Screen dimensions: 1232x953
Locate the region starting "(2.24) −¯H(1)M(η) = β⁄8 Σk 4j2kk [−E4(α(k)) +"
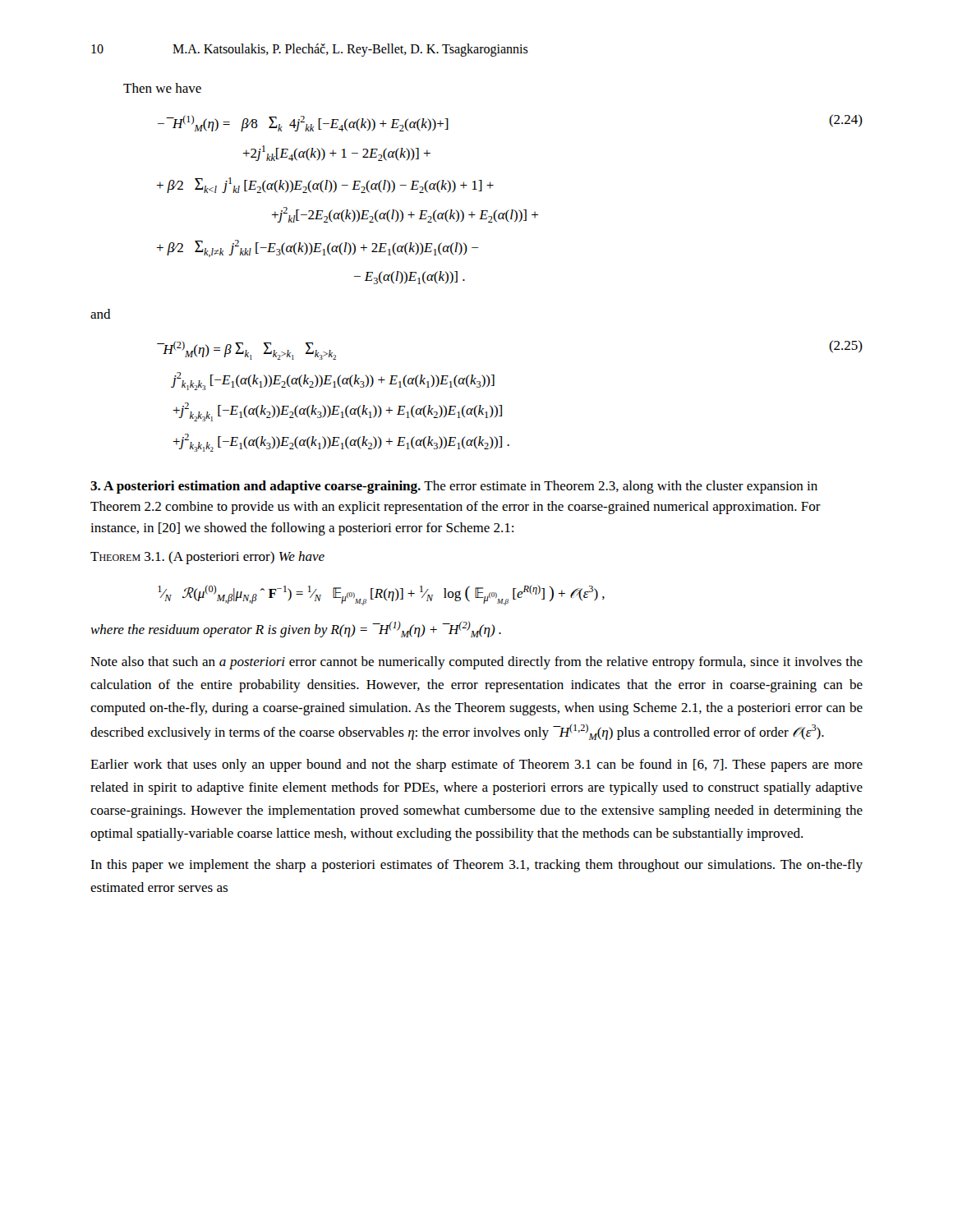(x=509, y=198)
